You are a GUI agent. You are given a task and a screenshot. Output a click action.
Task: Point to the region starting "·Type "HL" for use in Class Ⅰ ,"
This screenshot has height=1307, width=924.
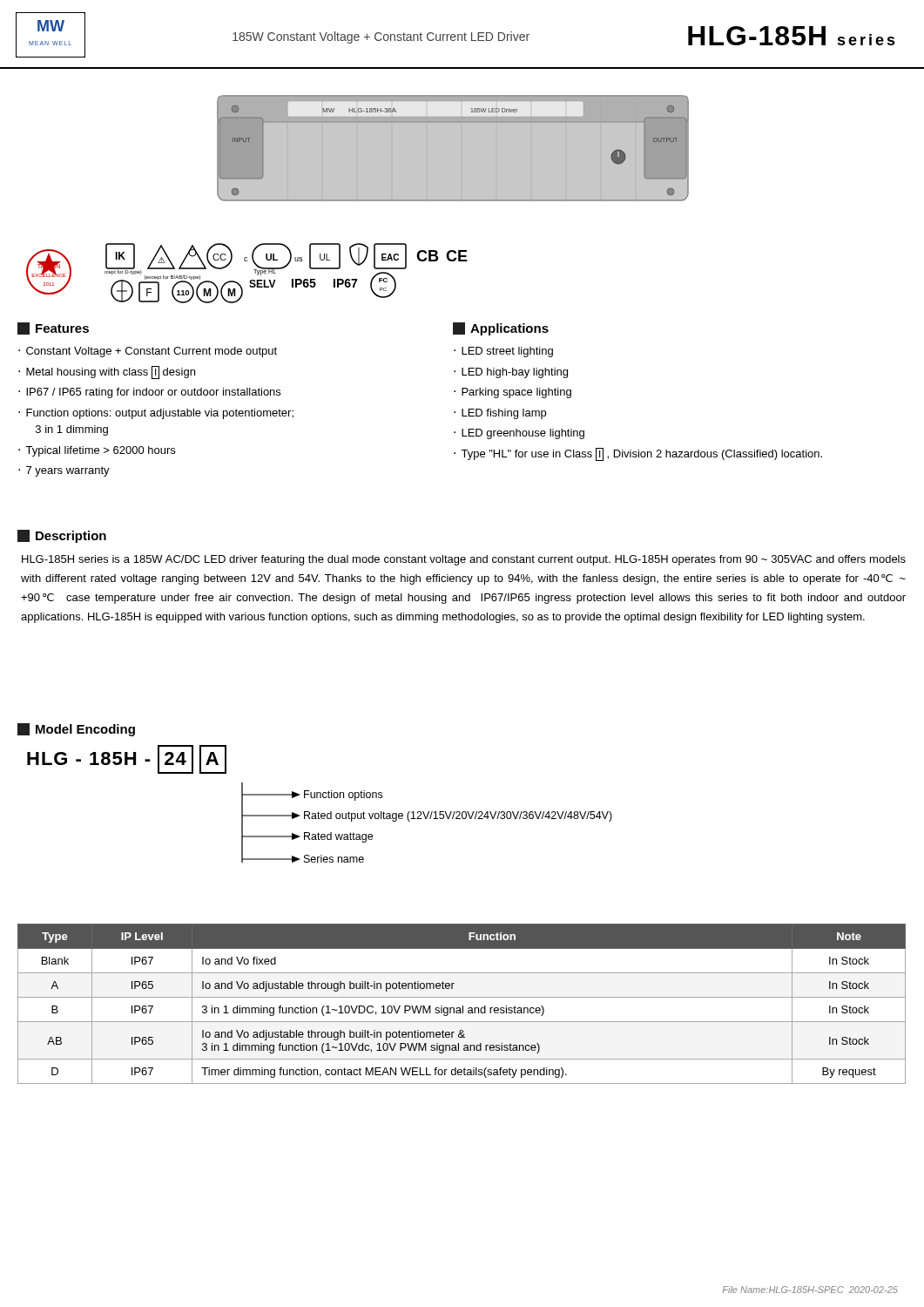tap(638, 453)
